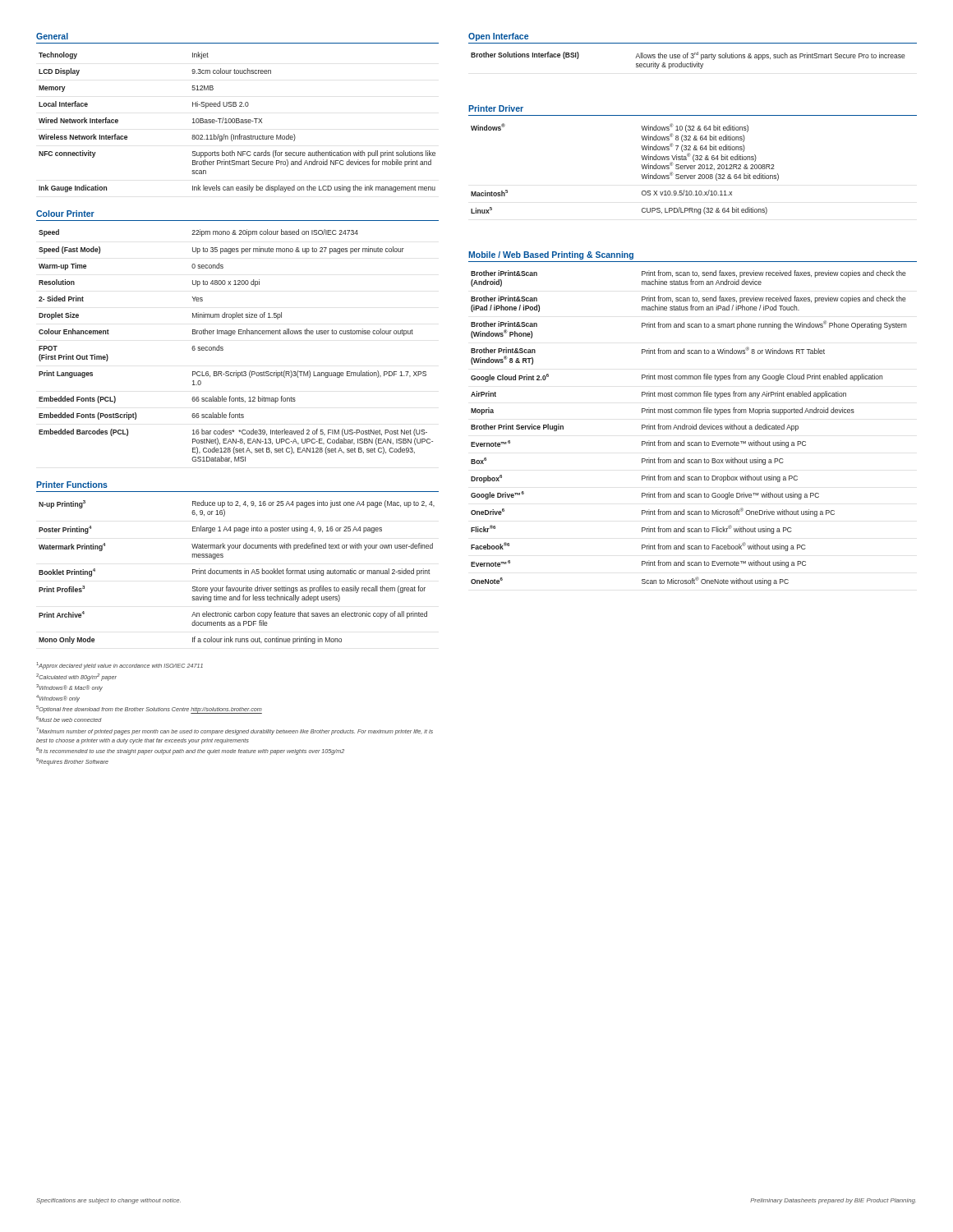The image size is (953, 1232).
Task: Select the table that reads "Macintosh 5"
Action: pos(693,170)
